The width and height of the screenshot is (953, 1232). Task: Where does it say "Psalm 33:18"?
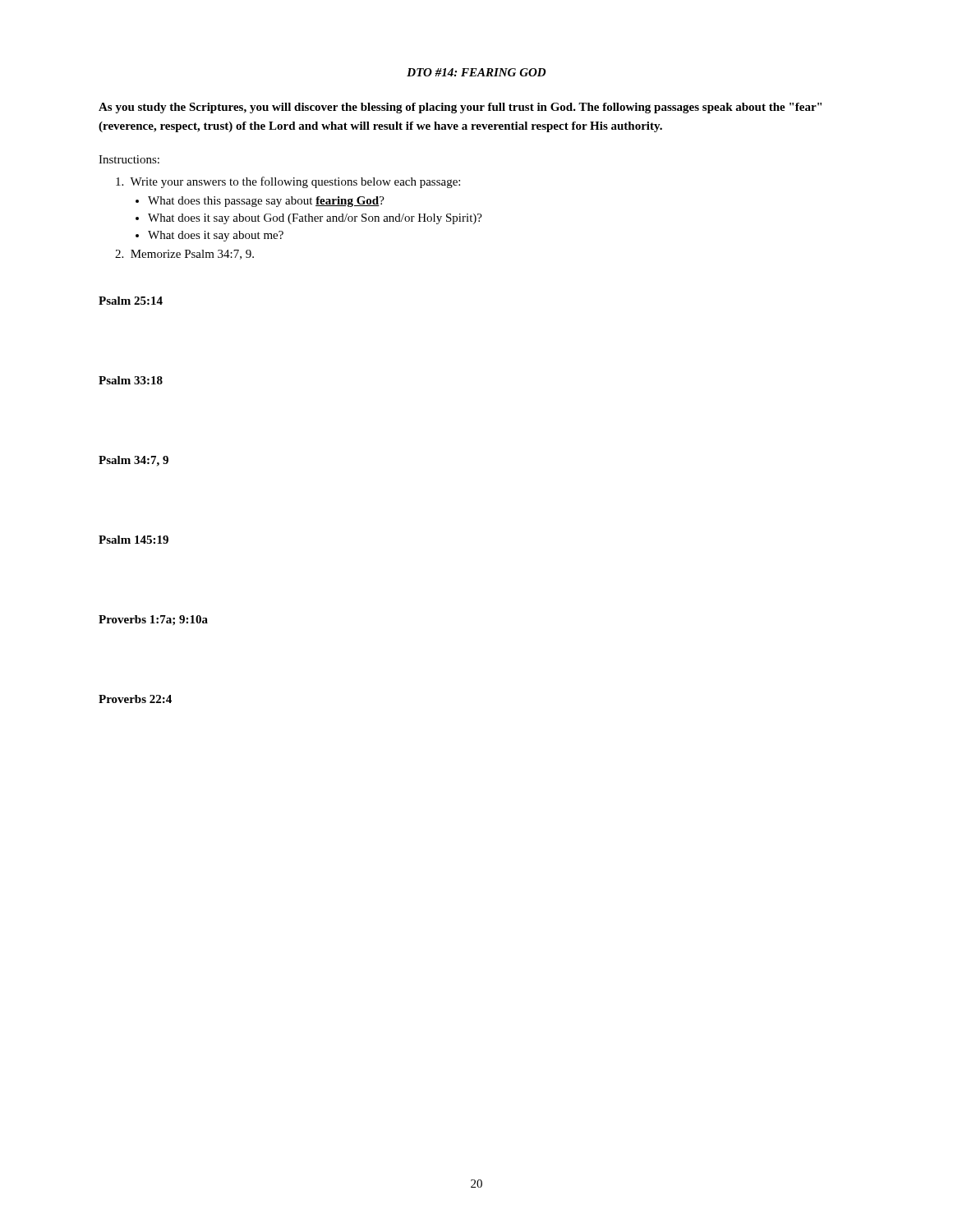[x=131, y=380]
